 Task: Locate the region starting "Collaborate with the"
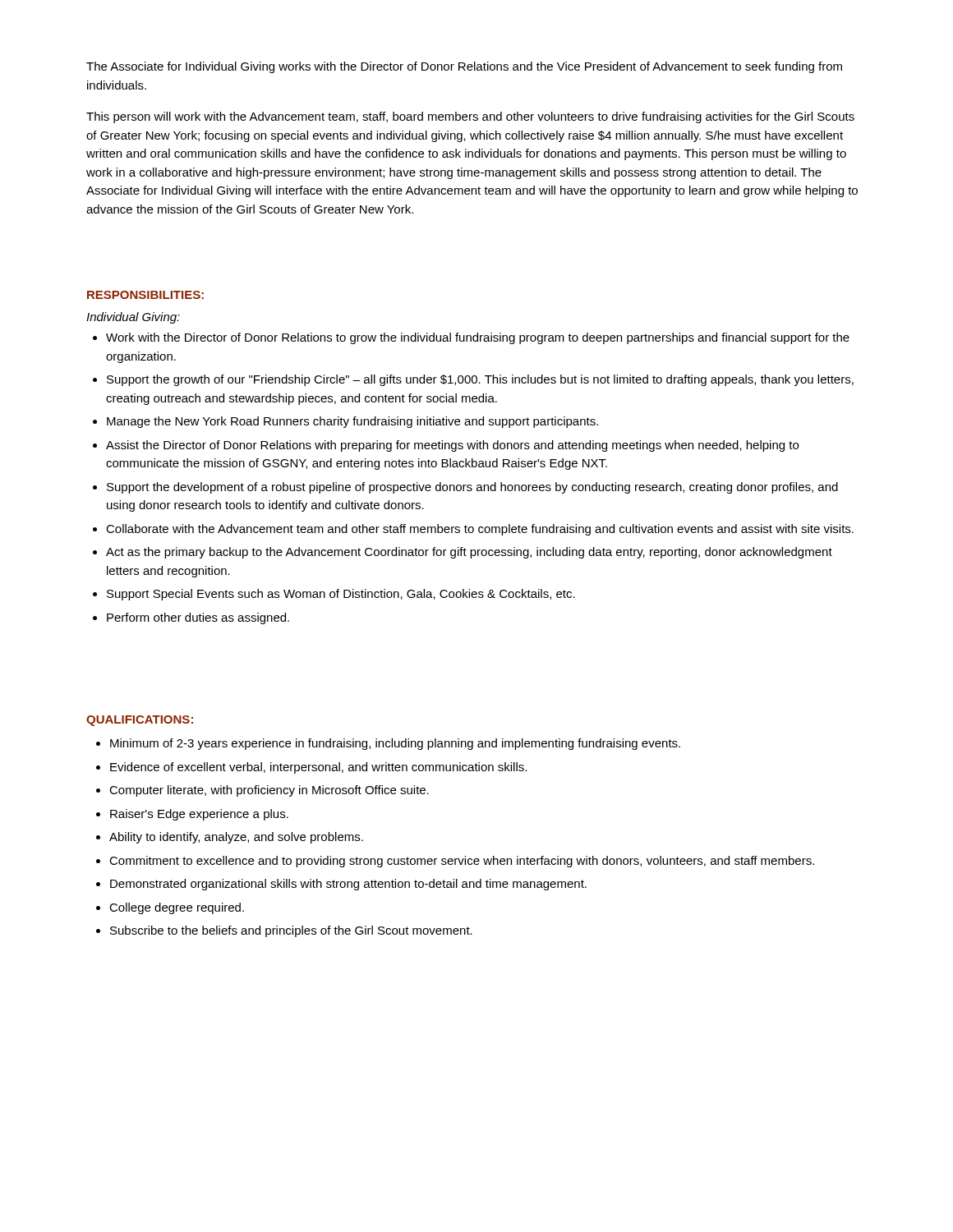coord(480,528)
